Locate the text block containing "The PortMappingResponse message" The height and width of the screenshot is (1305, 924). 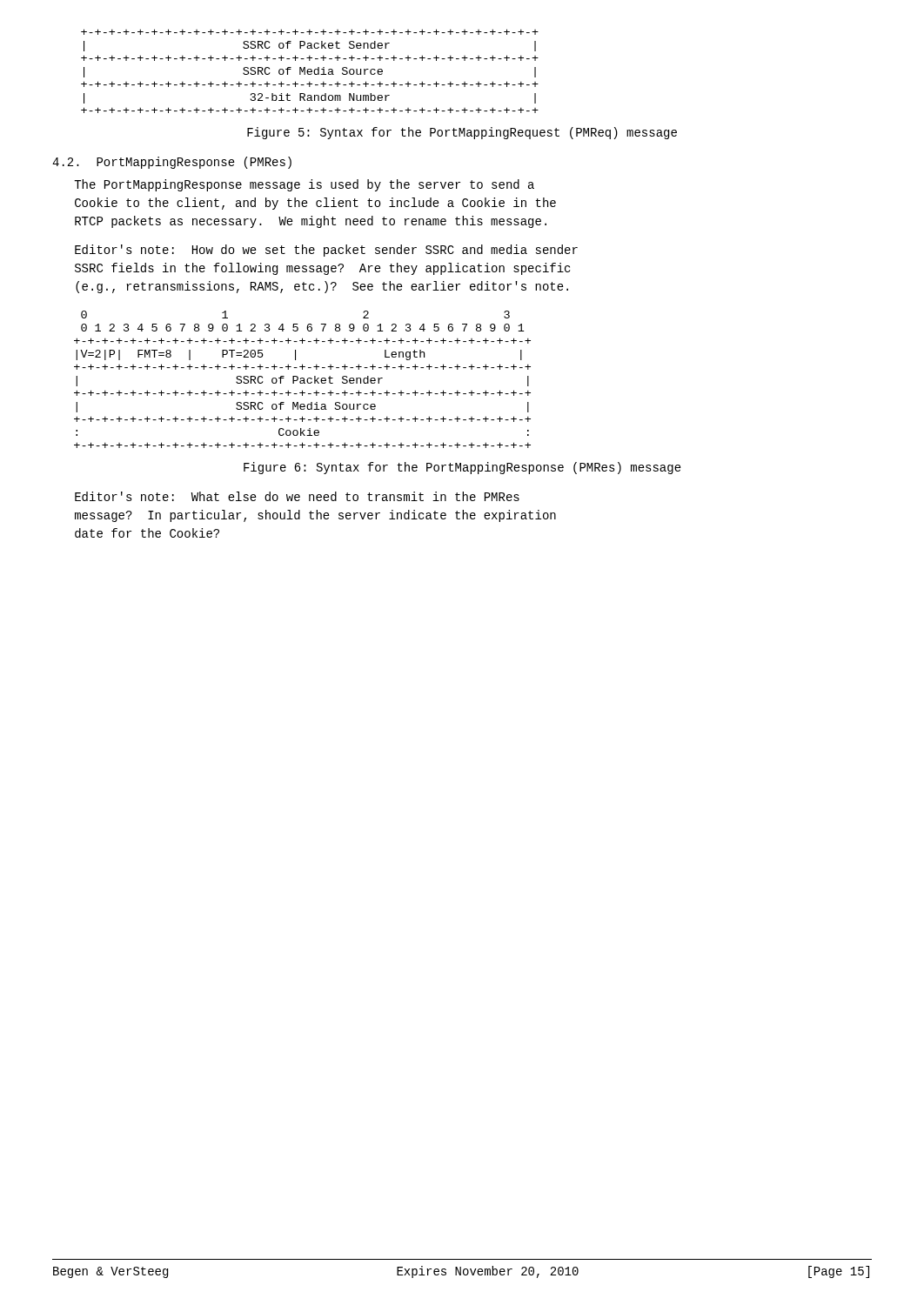tap(304, 204)
